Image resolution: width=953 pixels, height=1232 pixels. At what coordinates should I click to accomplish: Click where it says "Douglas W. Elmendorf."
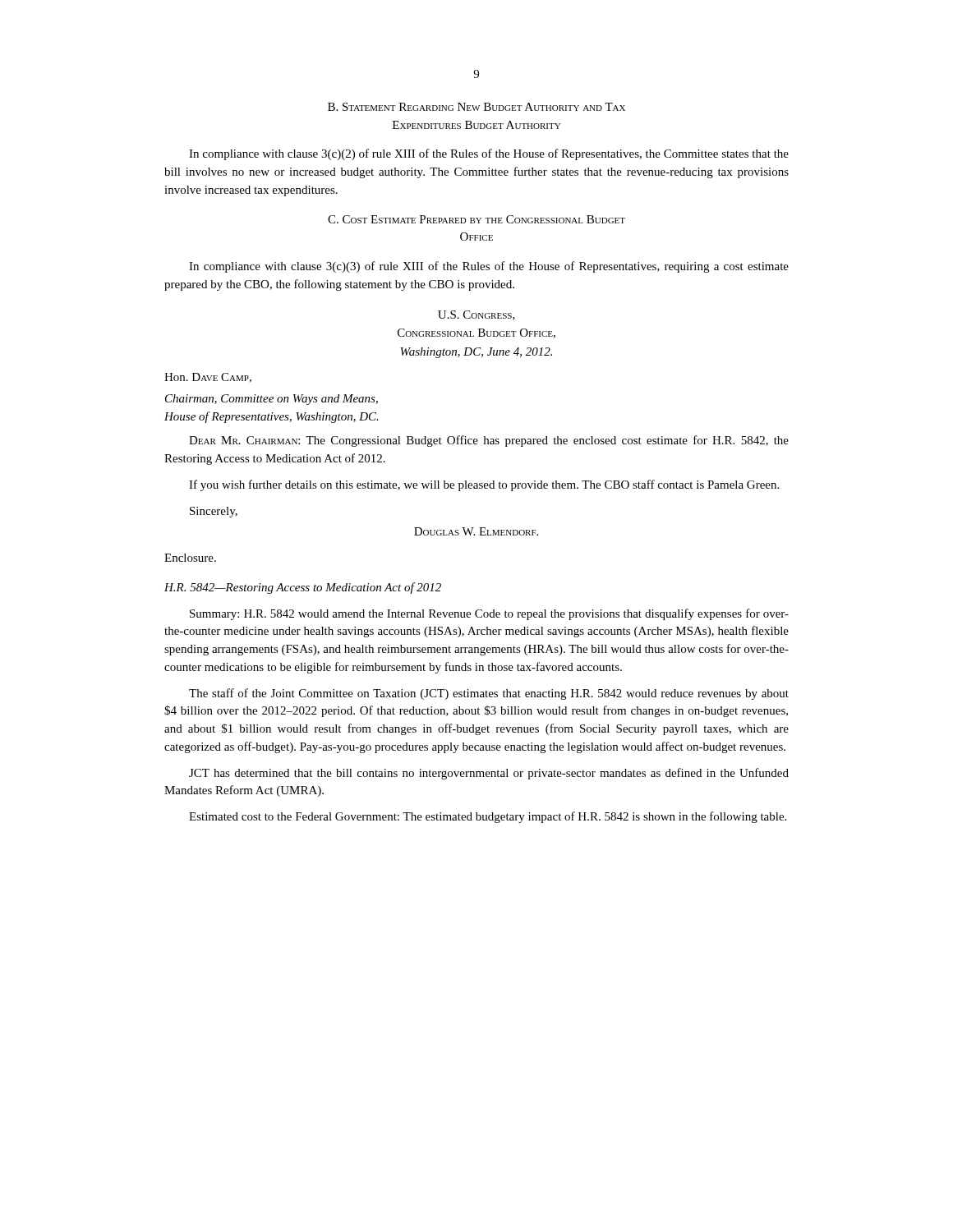pos(476,532)
